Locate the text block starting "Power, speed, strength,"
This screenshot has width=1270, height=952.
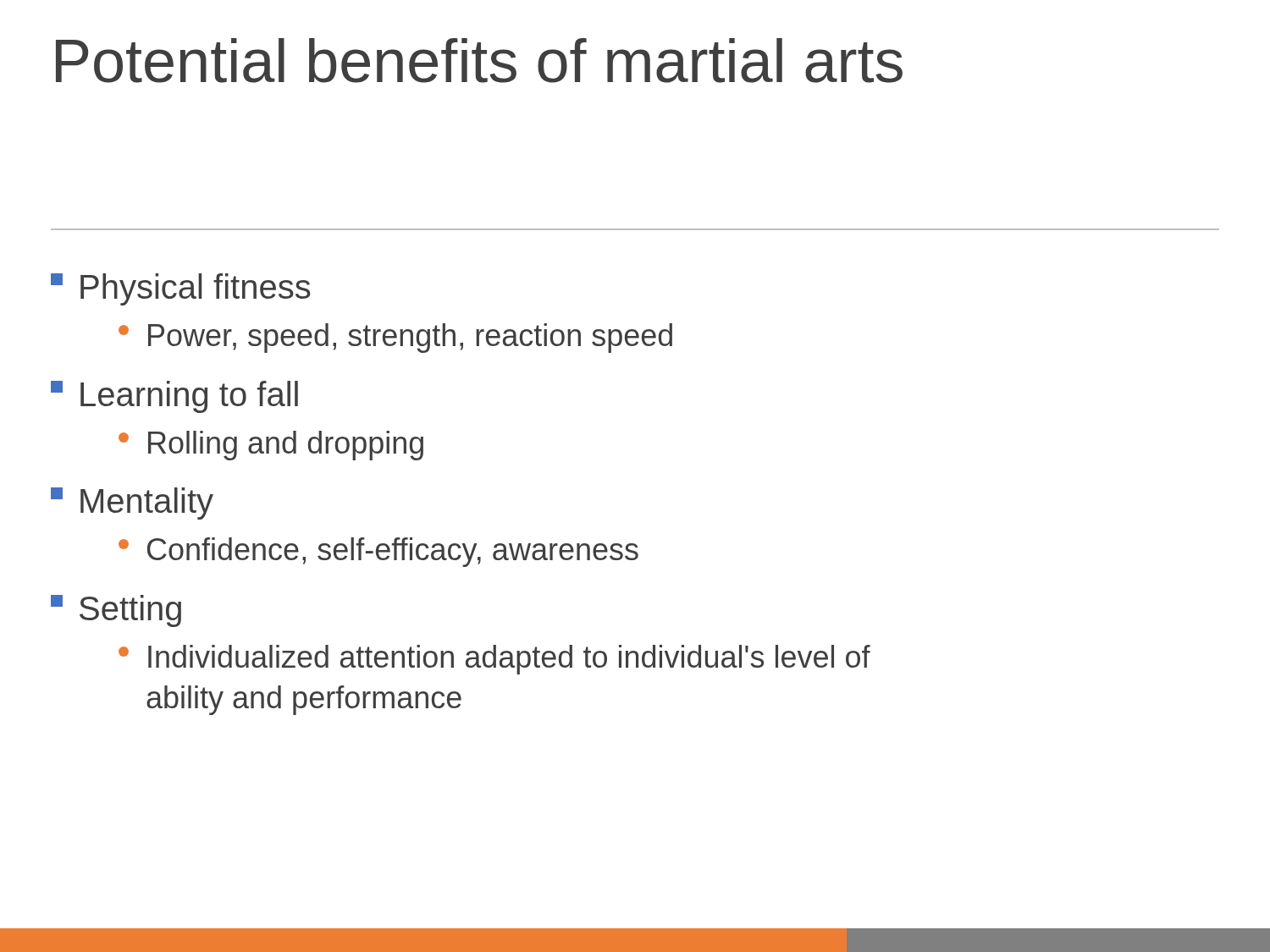[396, 336]
